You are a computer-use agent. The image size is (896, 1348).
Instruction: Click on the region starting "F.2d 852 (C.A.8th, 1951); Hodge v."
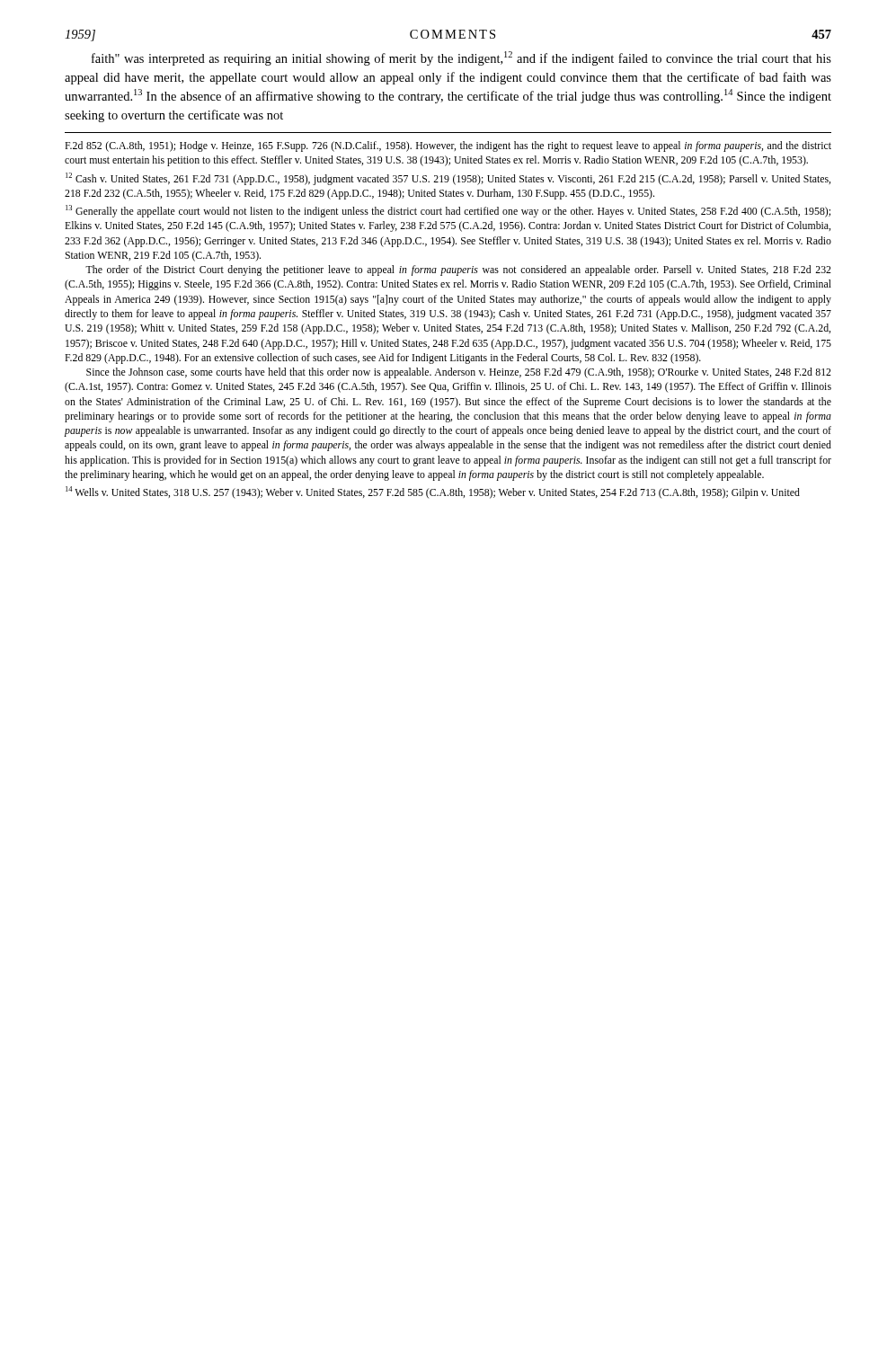coord(448,153)
